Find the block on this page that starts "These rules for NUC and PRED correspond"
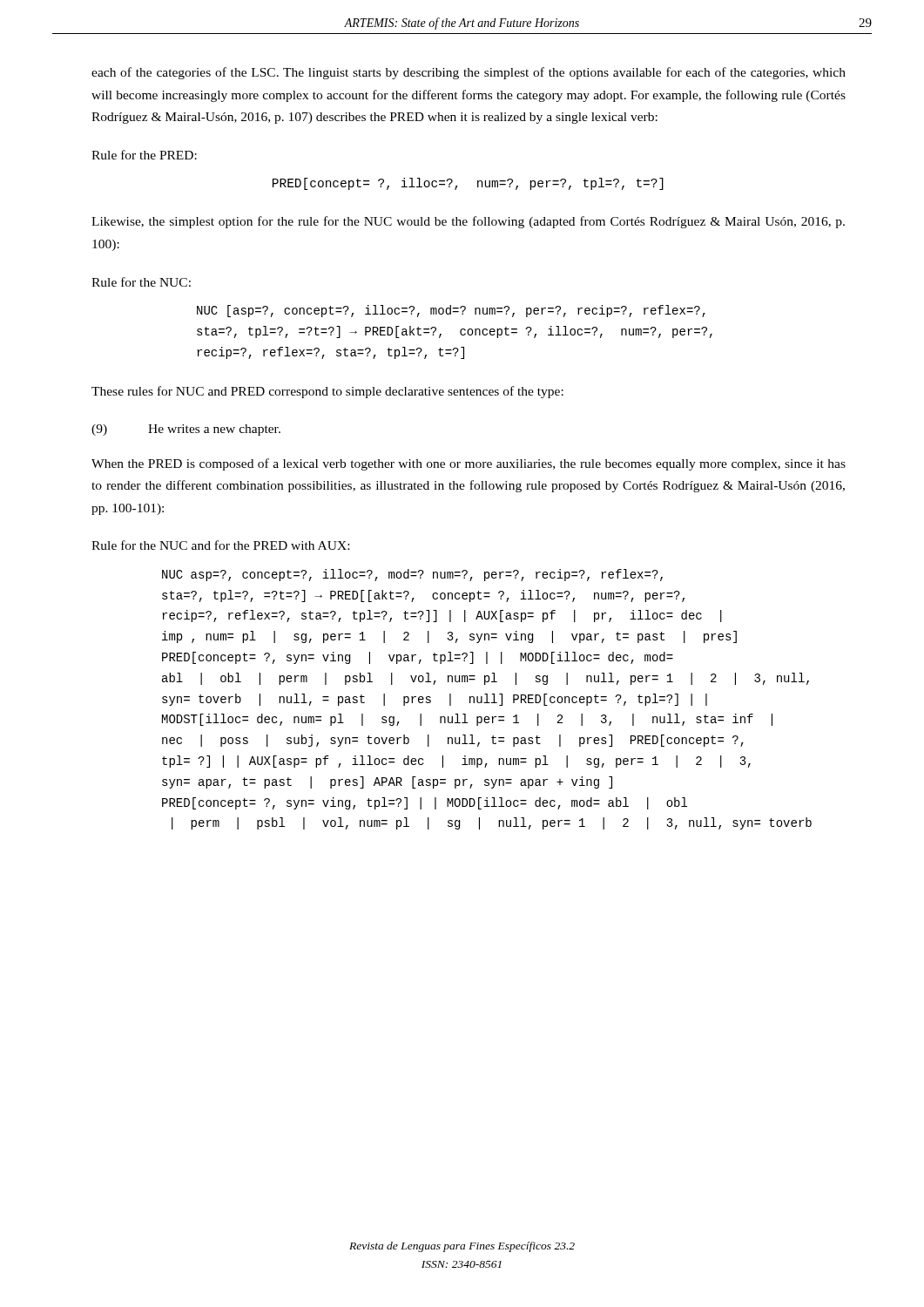 pos(328,390)
